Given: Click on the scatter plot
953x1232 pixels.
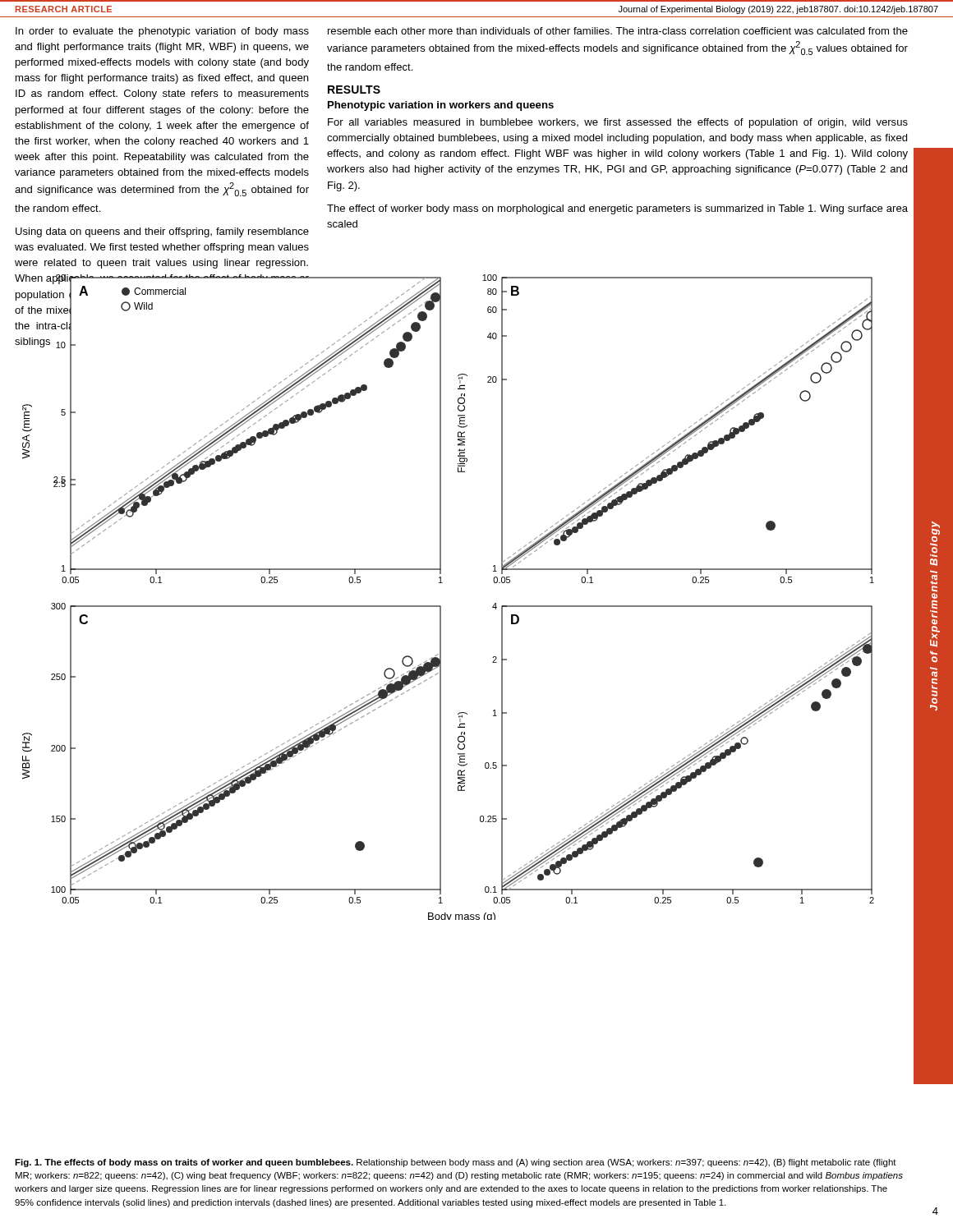Looking at the screenshot, I should tap(461, 595).
